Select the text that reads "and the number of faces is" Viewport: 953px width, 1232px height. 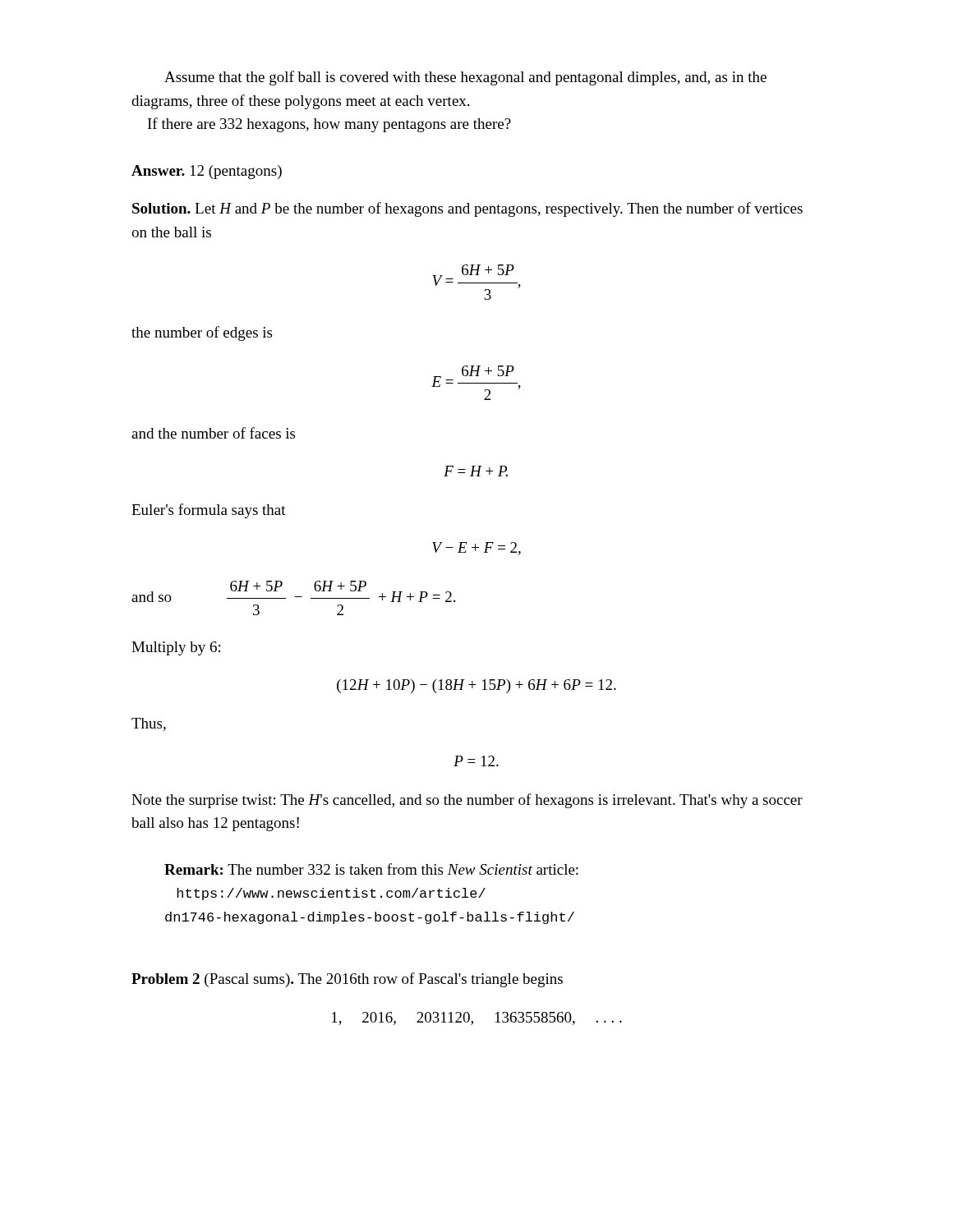coord(214,433)
